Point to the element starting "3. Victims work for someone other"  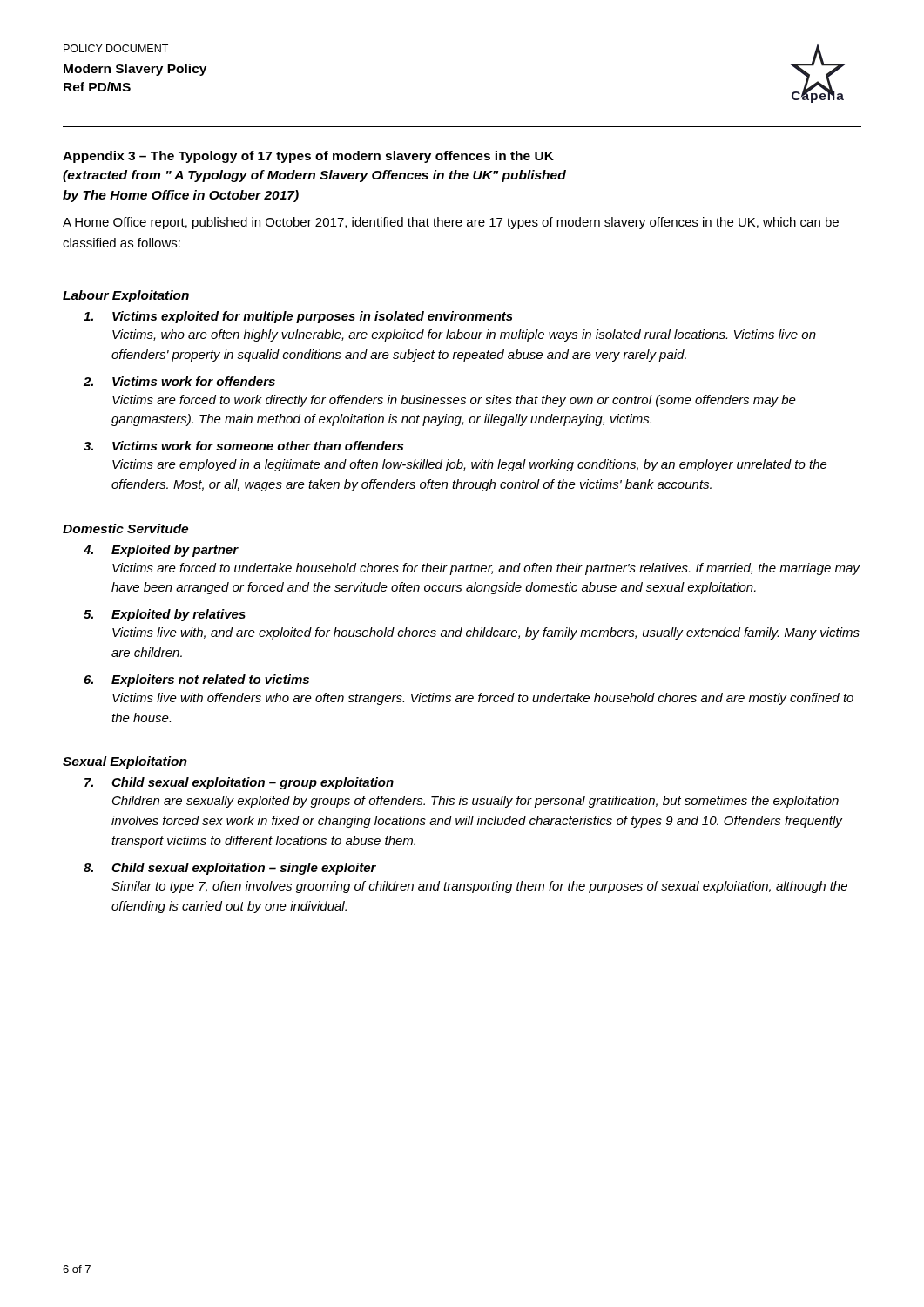(472, 467)
